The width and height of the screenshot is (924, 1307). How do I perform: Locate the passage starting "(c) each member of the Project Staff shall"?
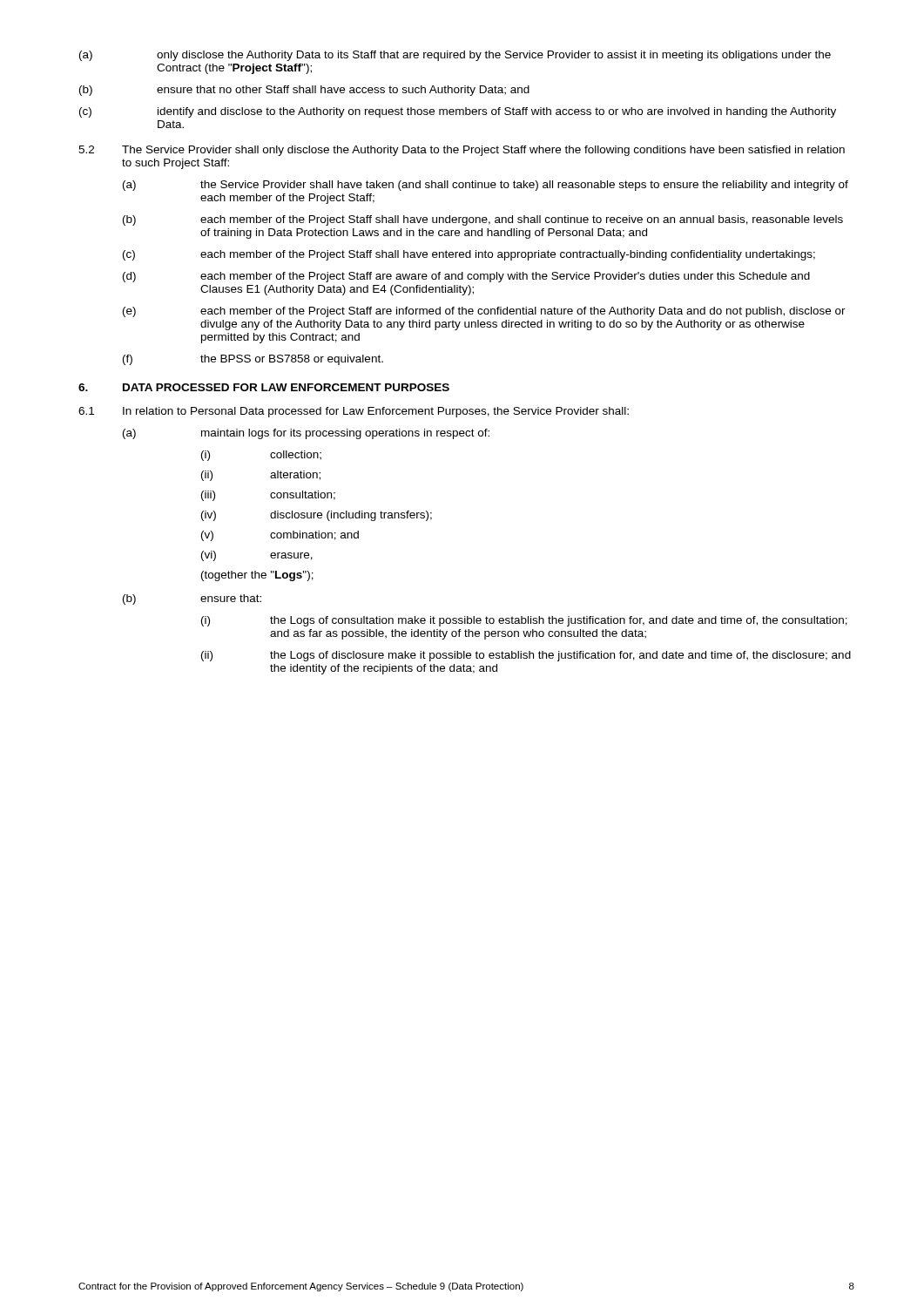tap(488, 254)
